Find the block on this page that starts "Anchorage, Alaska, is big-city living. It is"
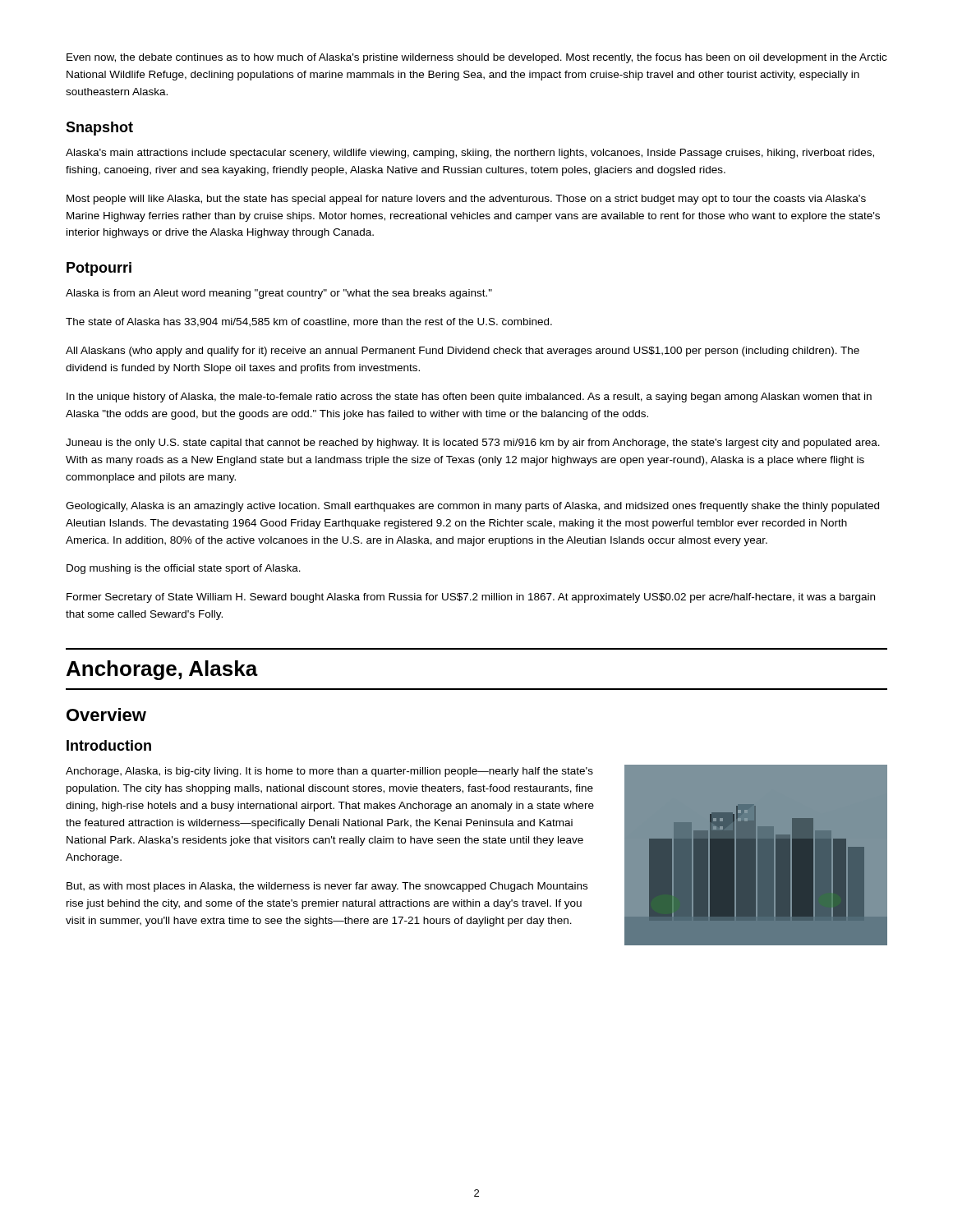The image size is (953, 1232). (330, 814)
